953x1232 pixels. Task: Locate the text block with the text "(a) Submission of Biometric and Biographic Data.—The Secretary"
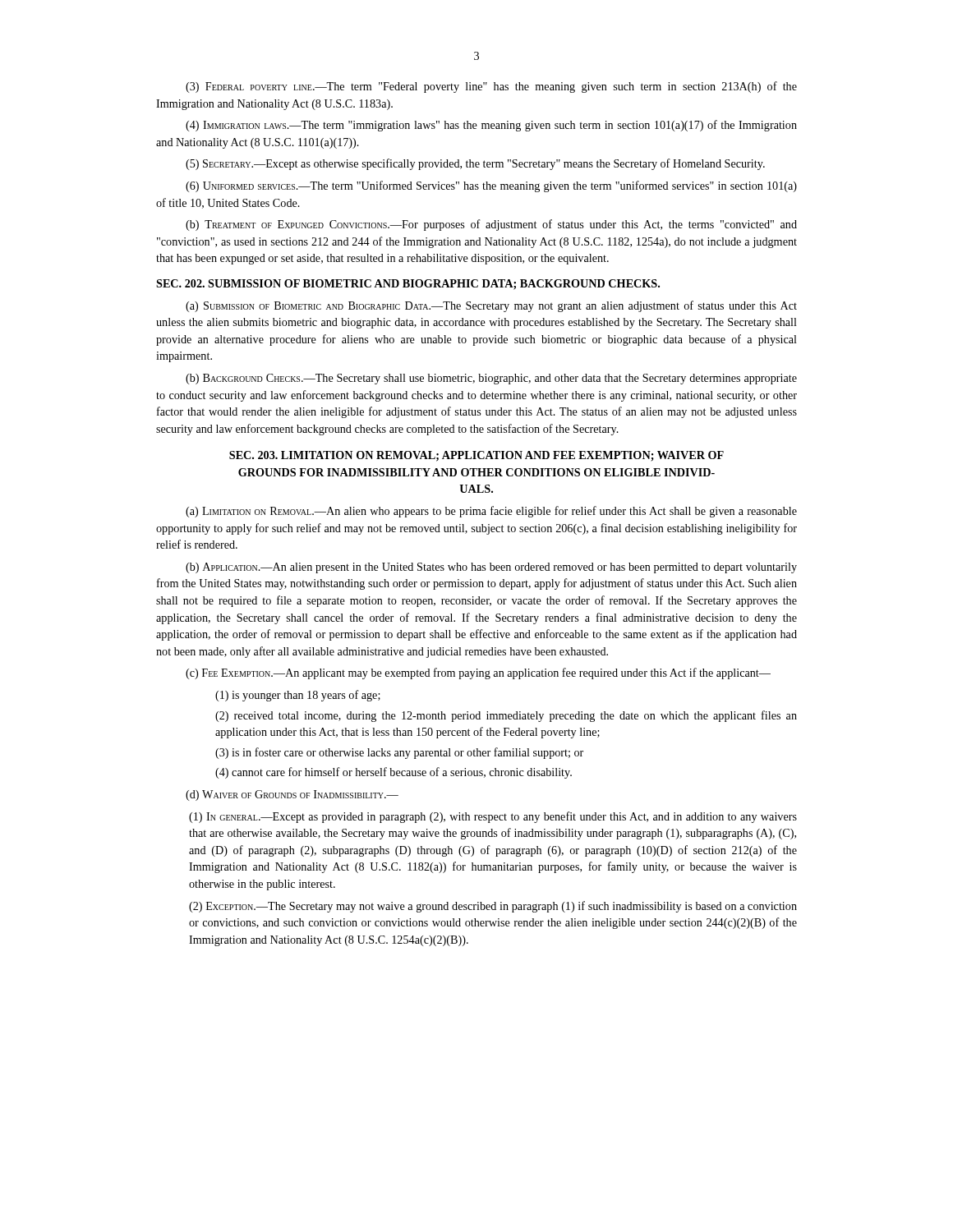coord(476,331)
